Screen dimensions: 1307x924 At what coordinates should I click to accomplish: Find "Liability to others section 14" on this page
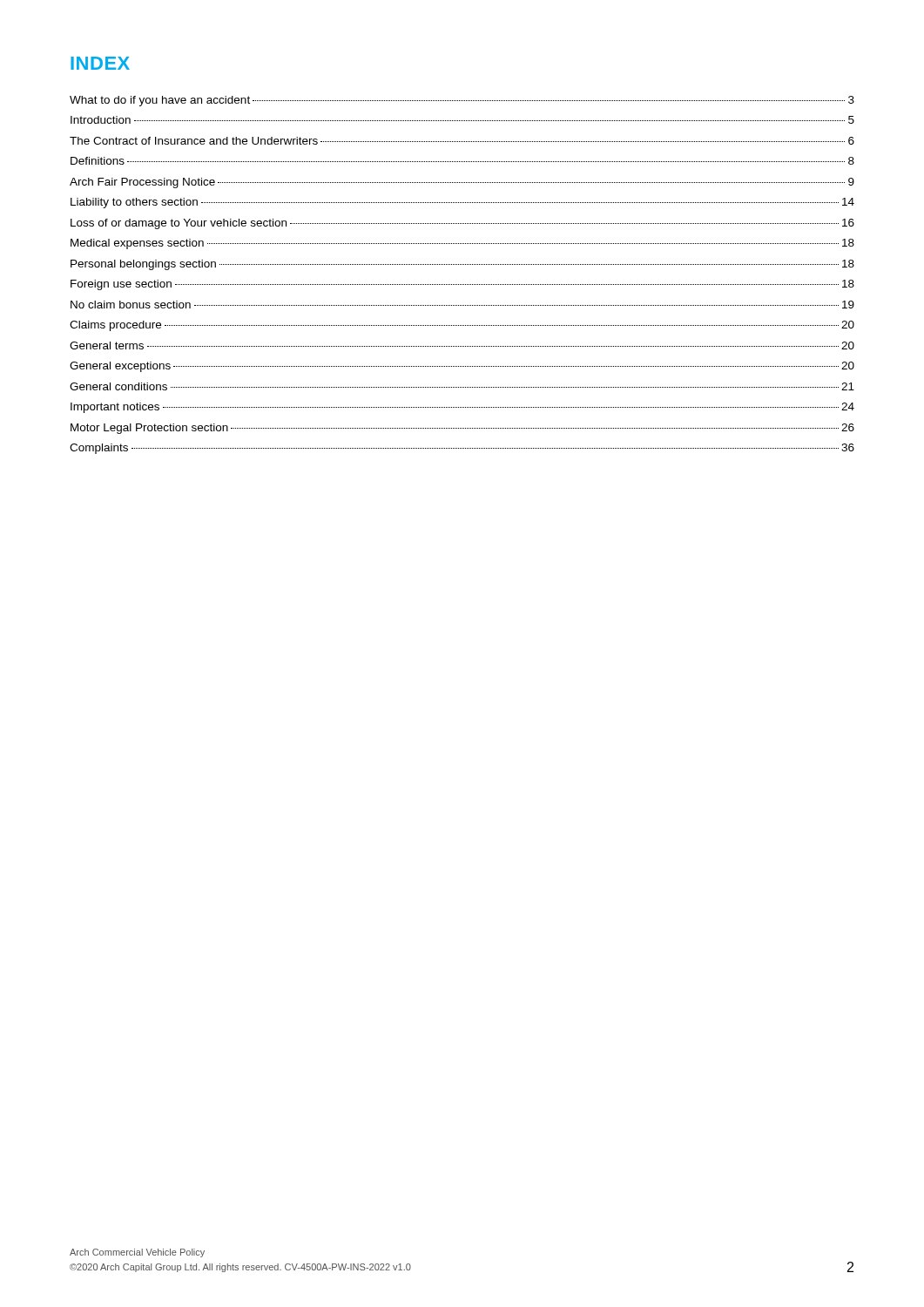[462, 201]
